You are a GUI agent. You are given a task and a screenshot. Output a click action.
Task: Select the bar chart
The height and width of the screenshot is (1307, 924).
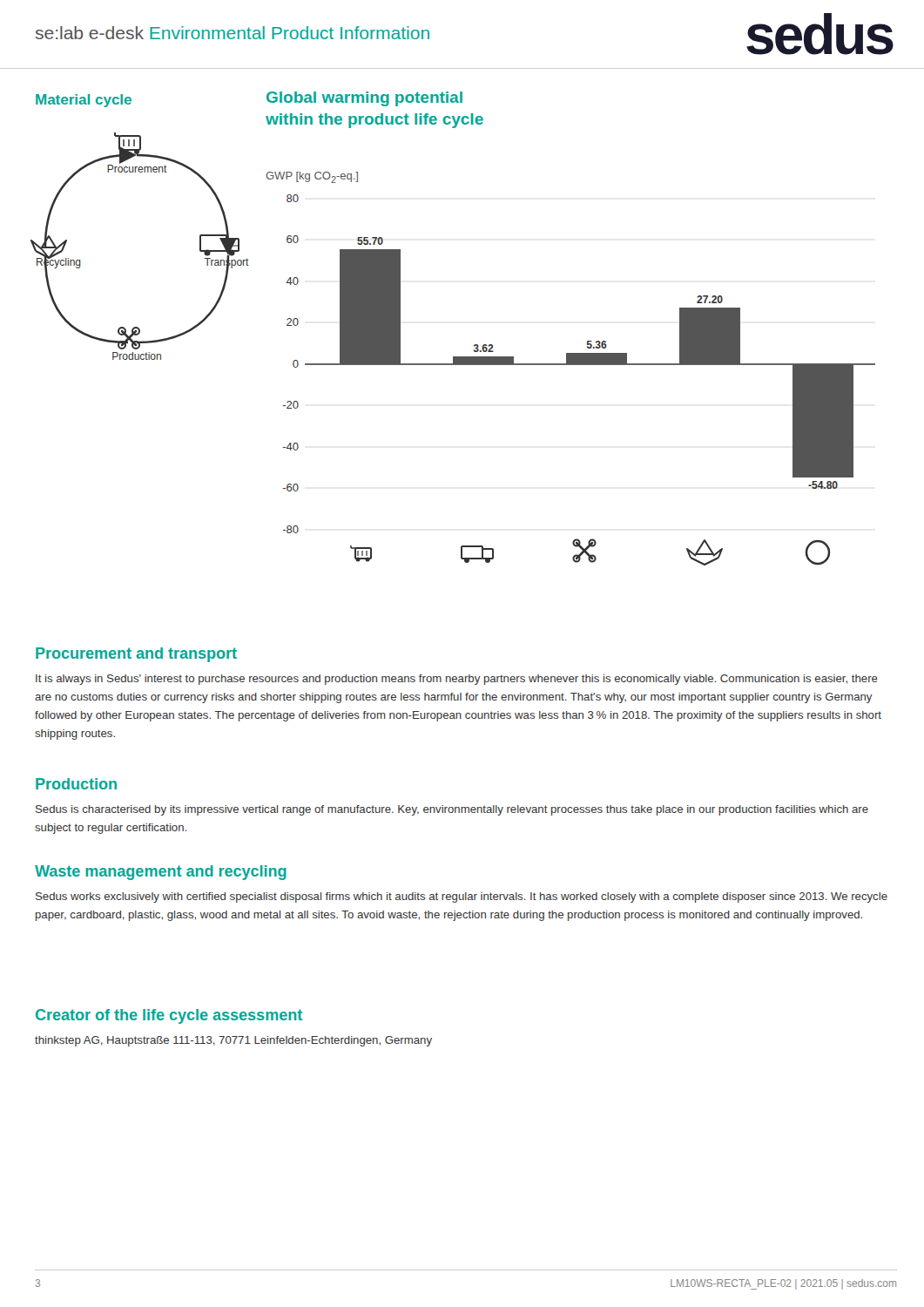(575, 403)
